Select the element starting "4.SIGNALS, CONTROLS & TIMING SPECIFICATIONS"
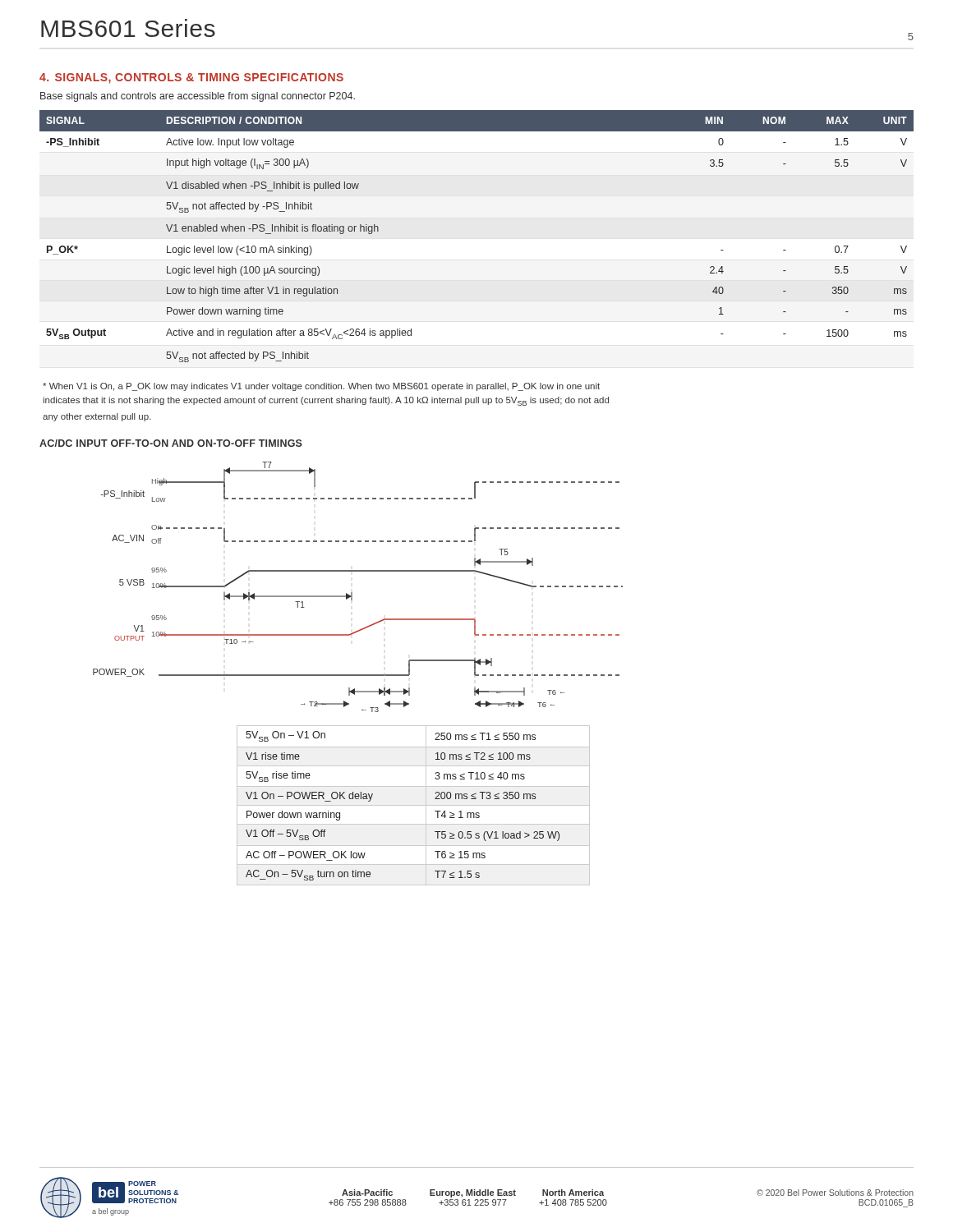 point(192,77)
